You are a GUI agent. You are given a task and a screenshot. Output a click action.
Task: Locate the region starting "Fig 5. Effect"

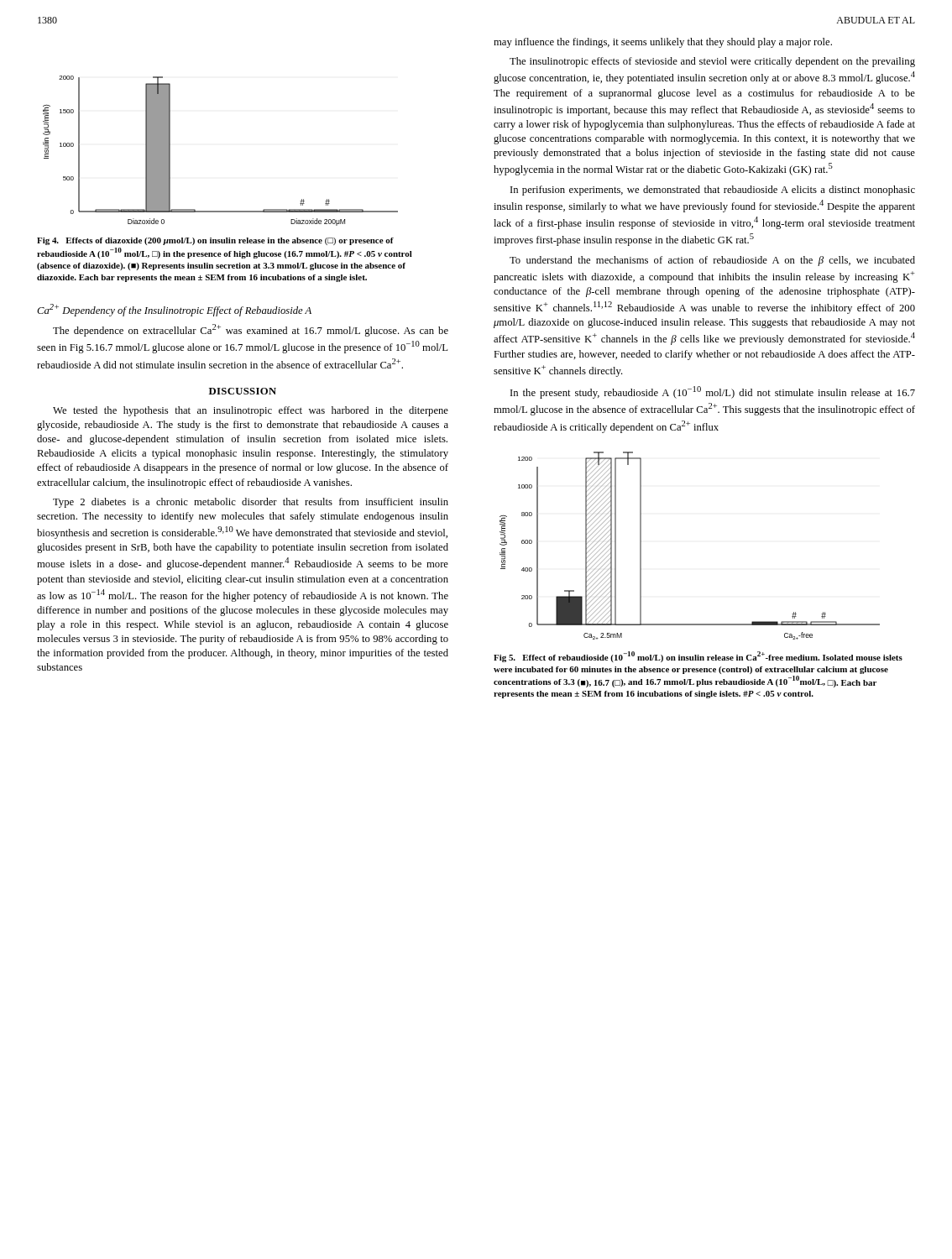point(698,674)
